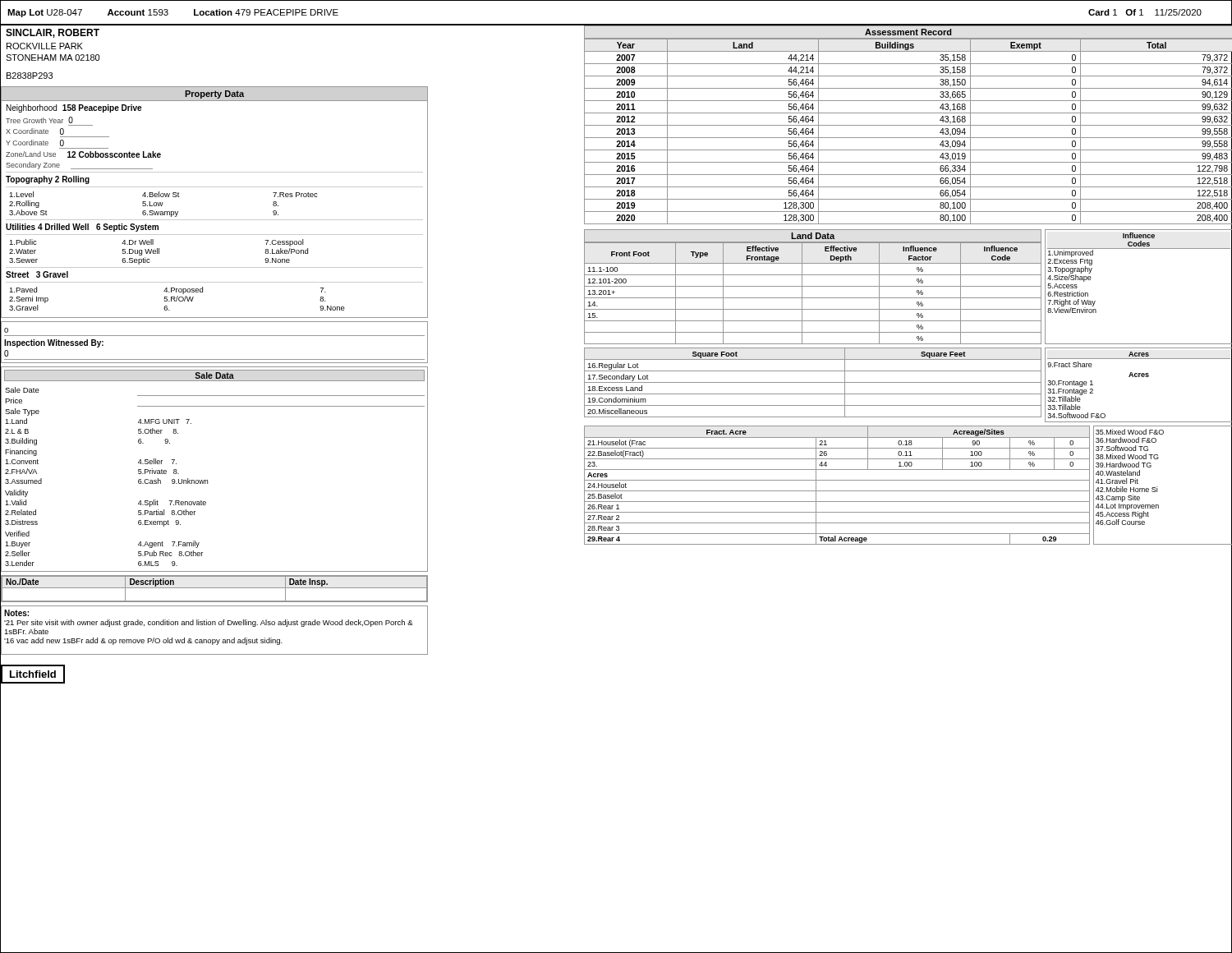Locate the text "SINCLAIR, ROBERT"

point(53,33)
